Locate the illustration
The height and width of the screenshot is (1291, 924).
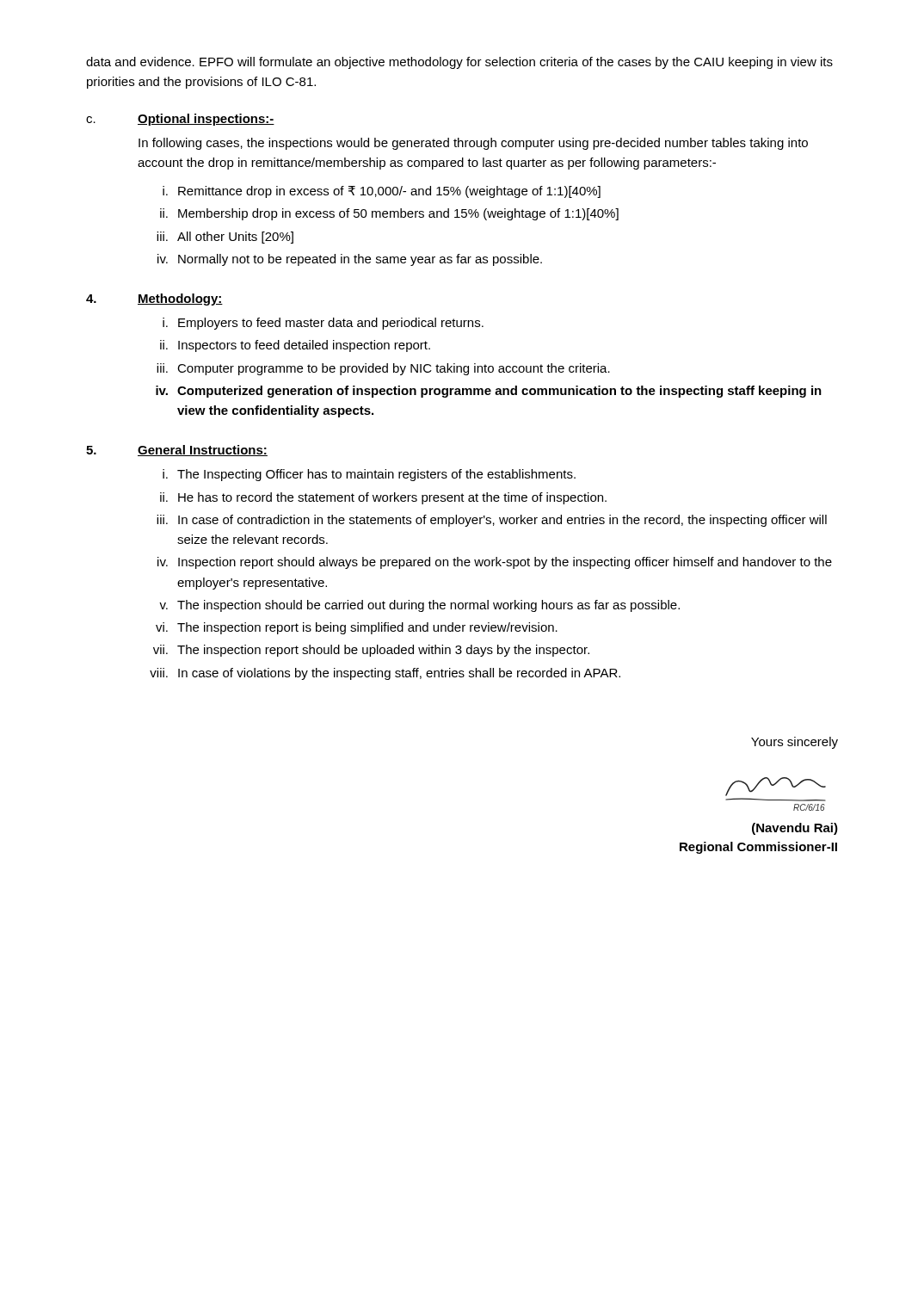[x=778, y=788]
